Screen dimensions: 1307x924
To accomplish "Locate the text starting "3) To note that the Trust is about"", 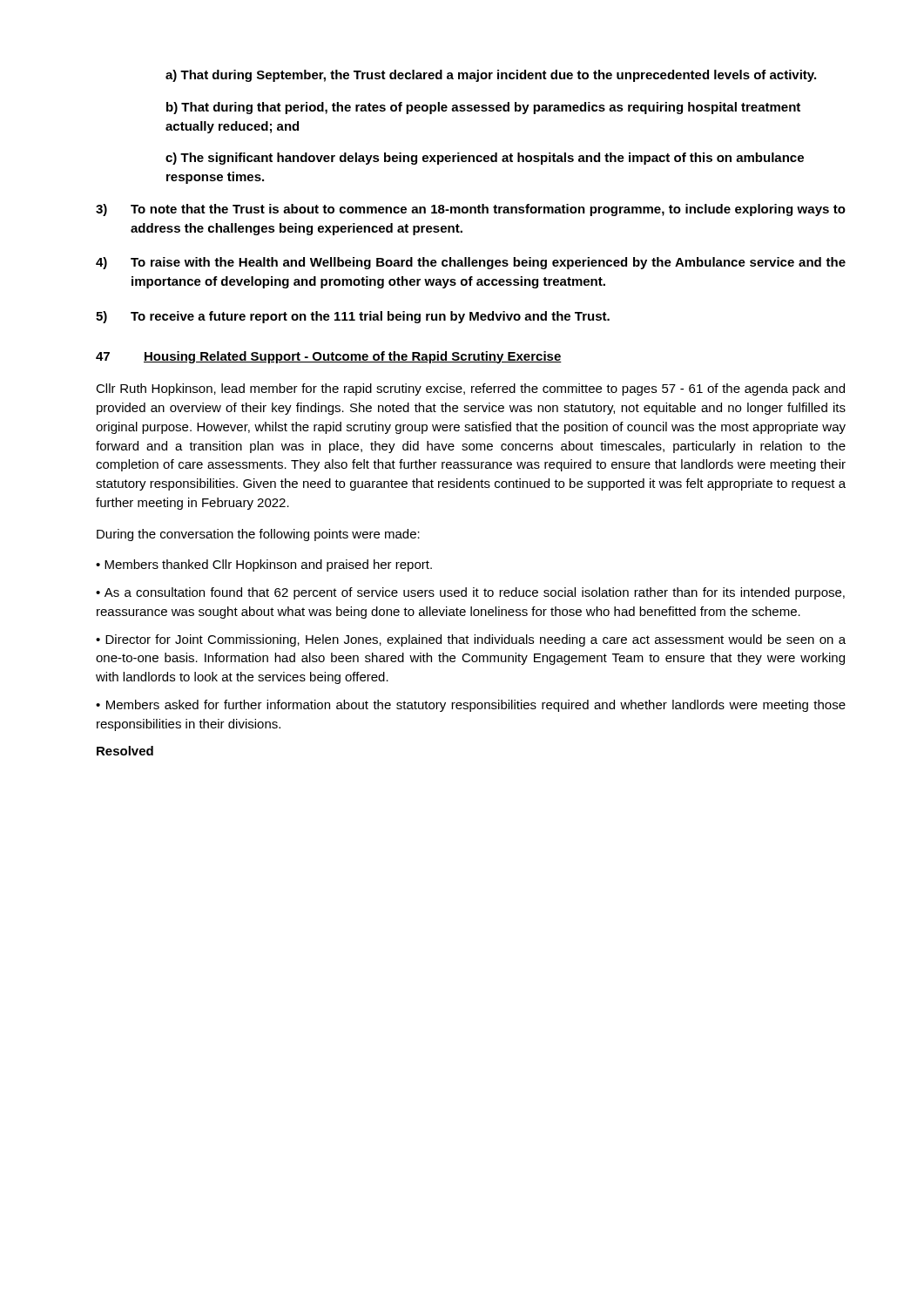I will coord(471,218).
